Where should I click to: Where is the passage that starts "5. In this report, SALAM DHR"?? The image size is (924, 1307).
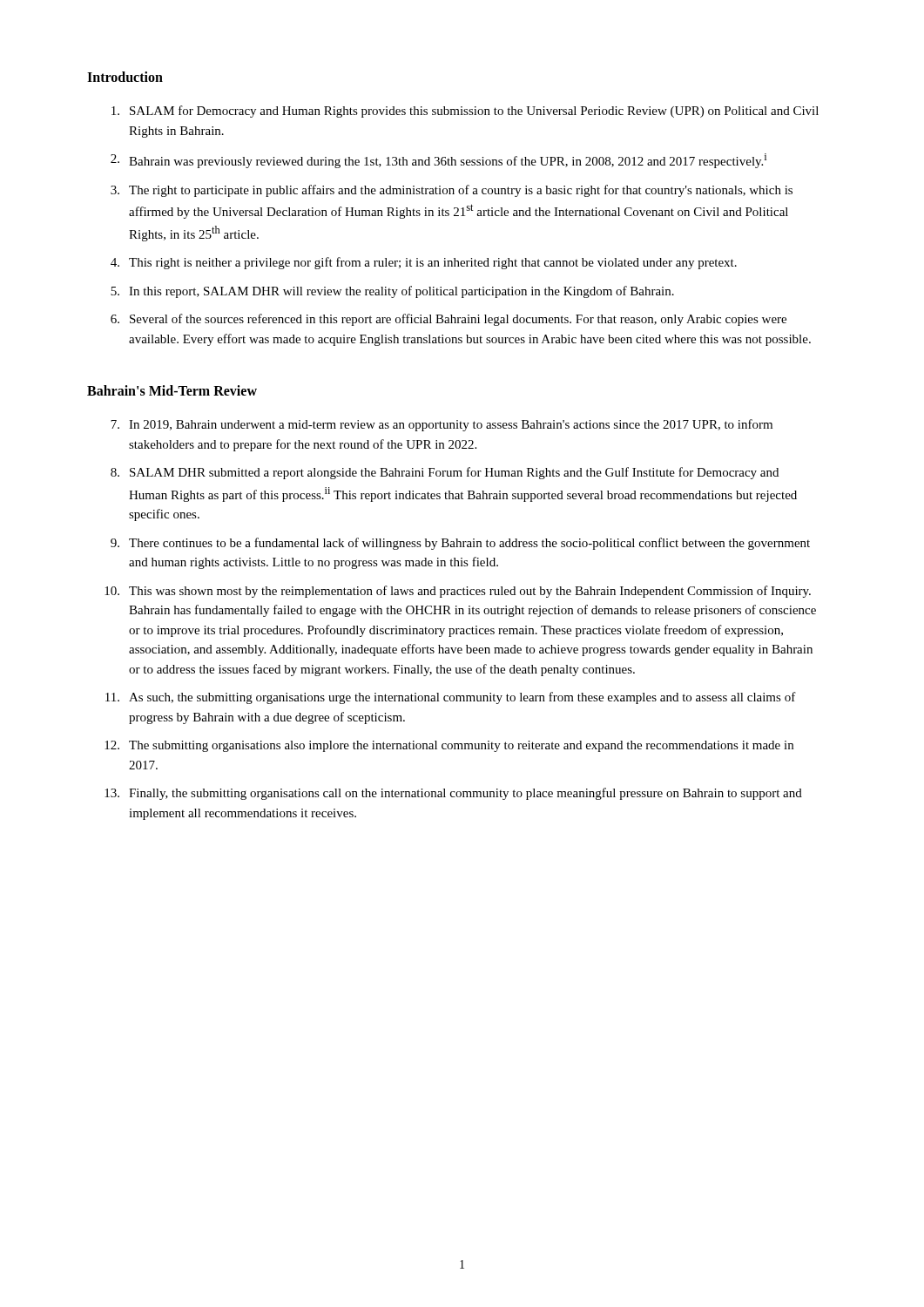tap(453, 291)
